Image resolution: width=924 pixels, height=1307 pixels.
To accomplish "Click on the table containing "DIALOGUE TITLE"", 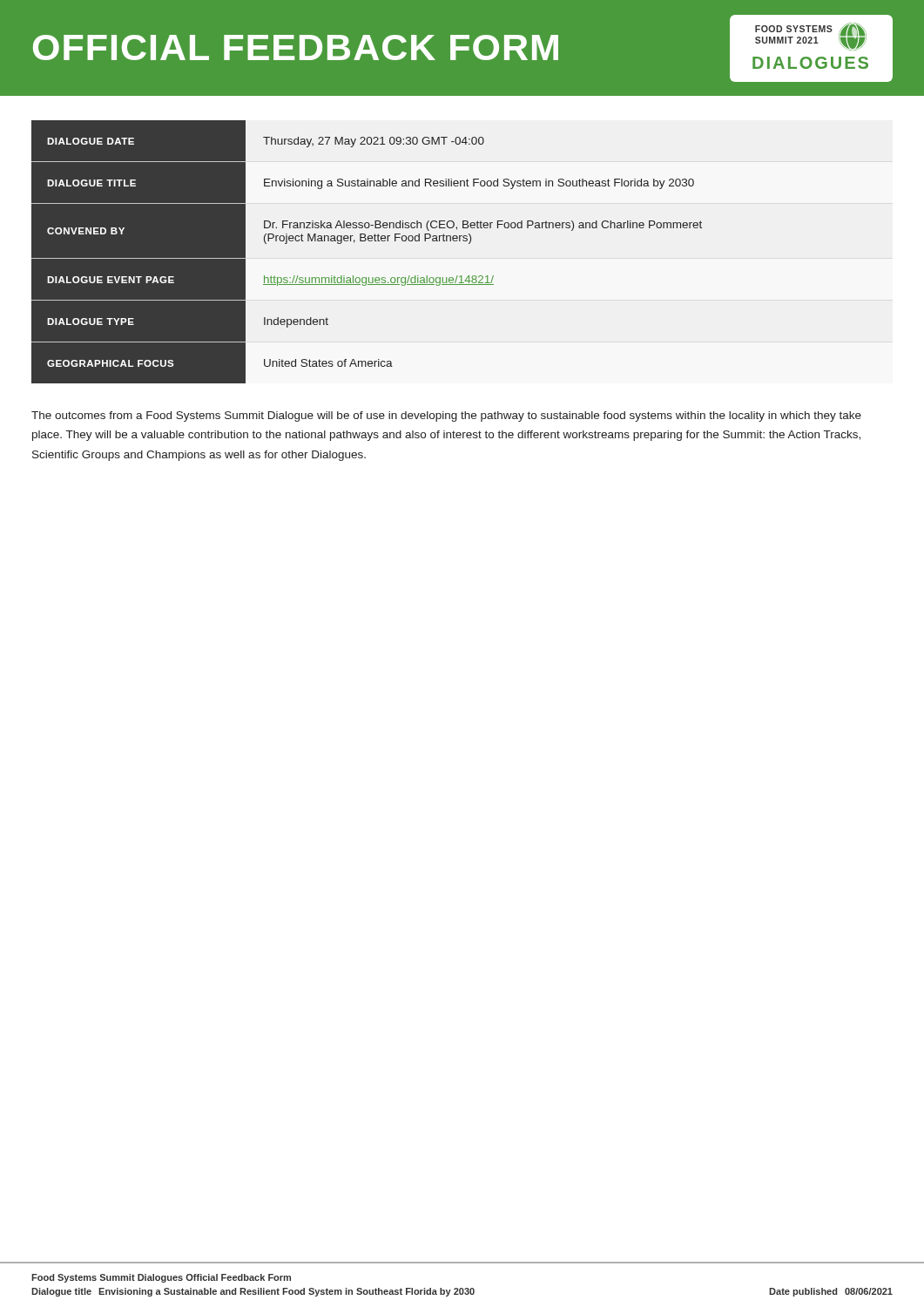I will [x=462, y=252].
